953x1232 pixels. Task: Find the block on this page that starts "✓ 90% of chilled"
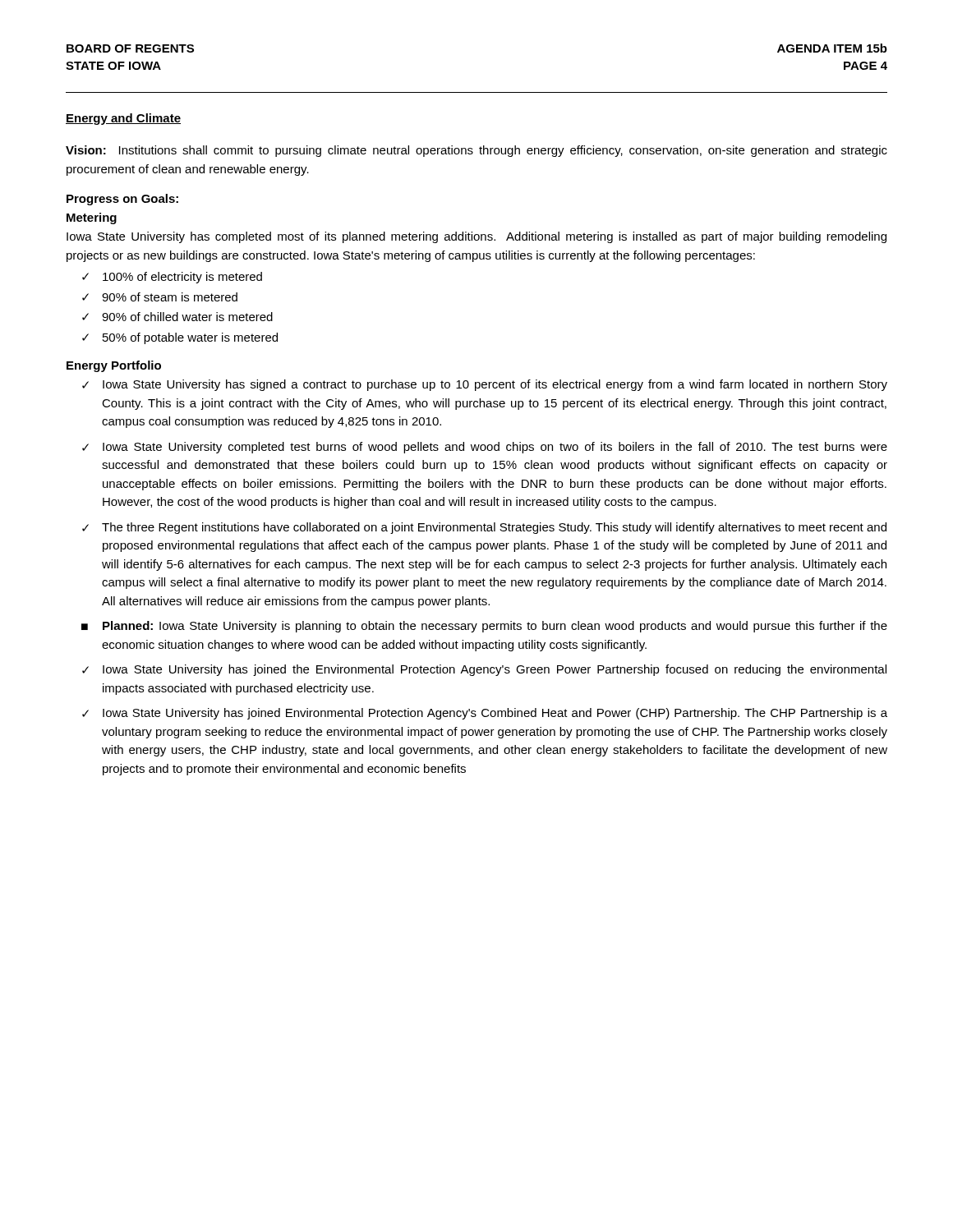pos(177,317)
